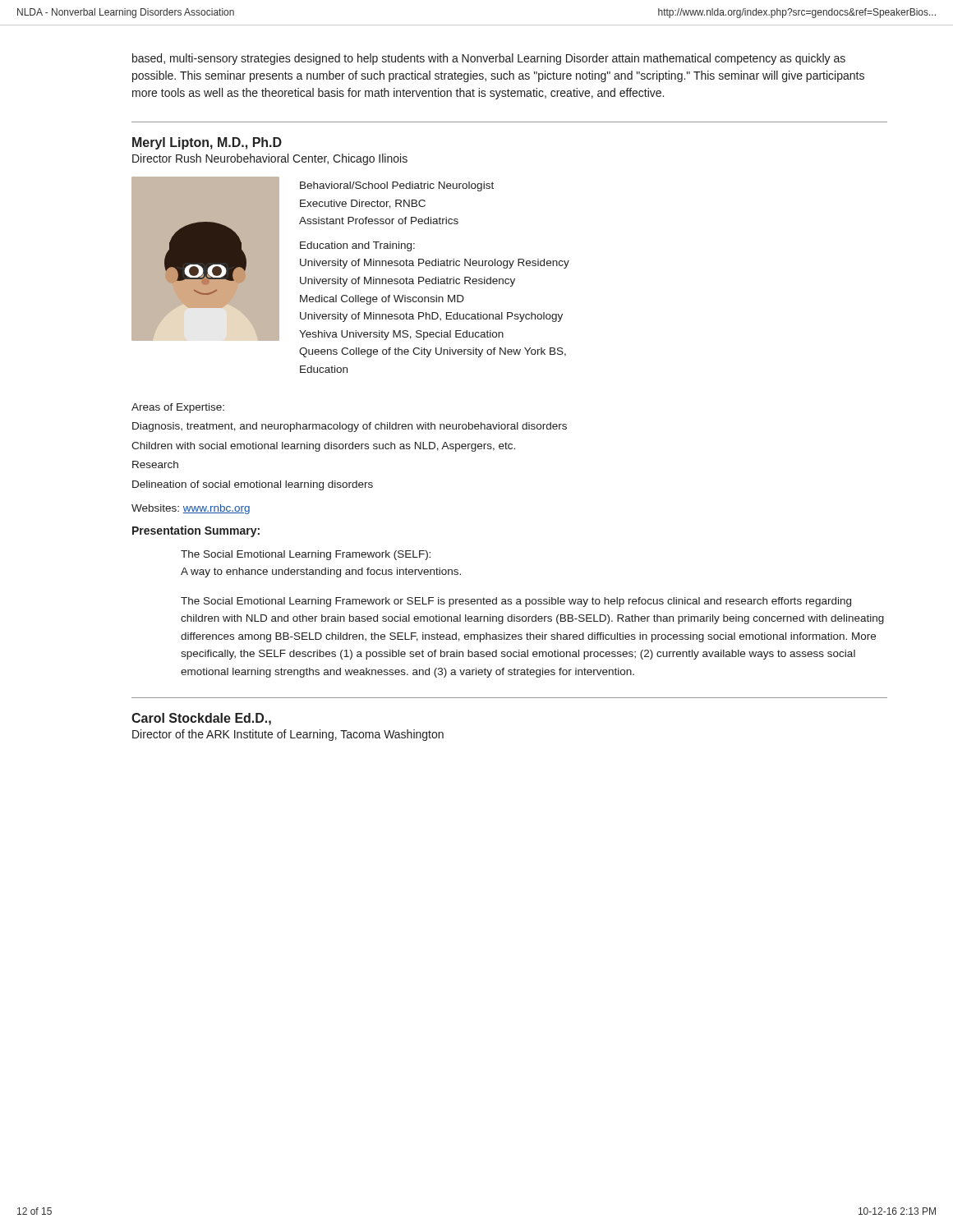
Task: Select the region starting "Carol Stockdale Ed.D.,"
Action: pyautogui.click(x=202, y=718)
